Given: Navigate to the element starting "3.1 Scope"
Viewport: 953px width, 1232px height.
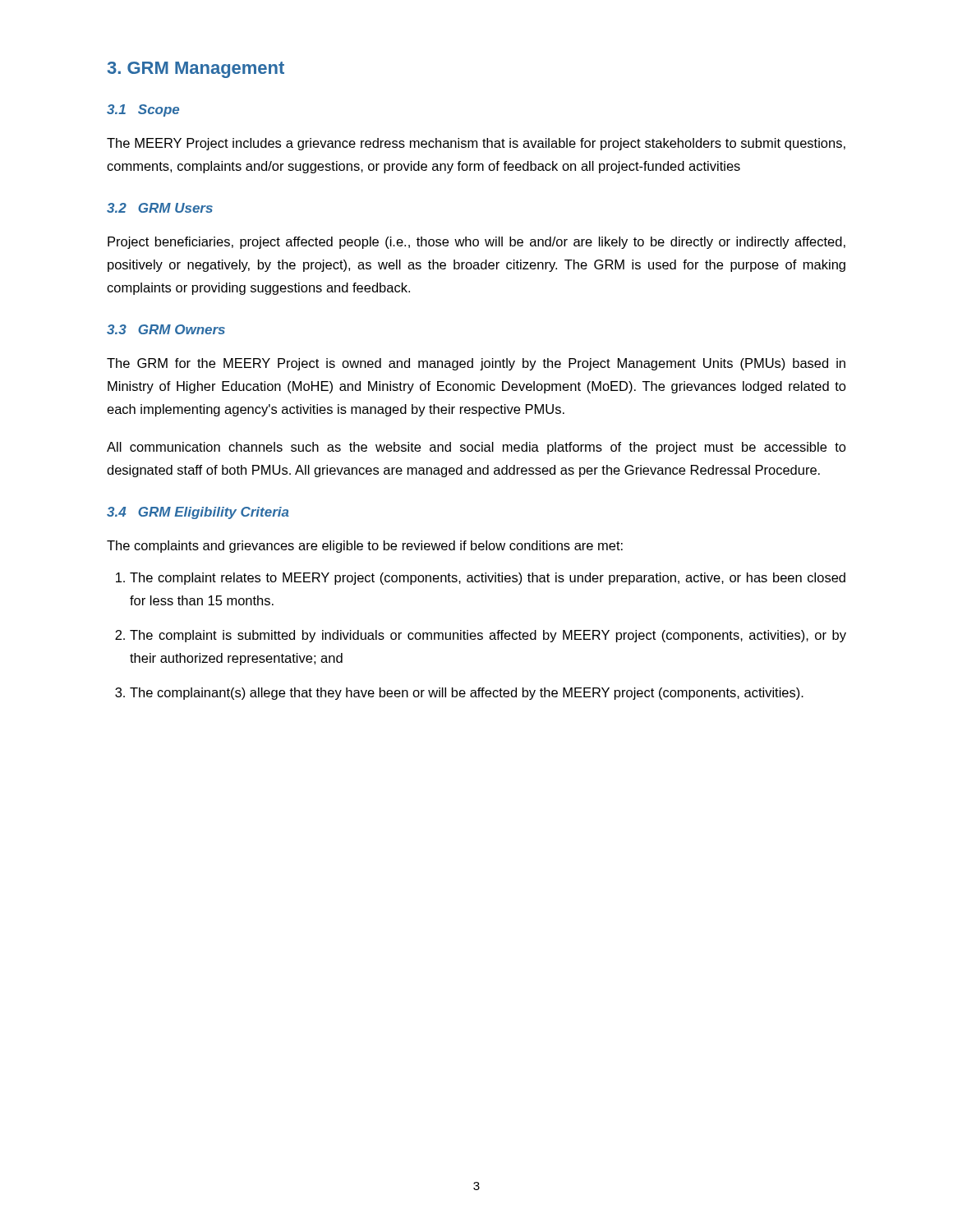Looking at the screenshot, I should click(143, 110).
